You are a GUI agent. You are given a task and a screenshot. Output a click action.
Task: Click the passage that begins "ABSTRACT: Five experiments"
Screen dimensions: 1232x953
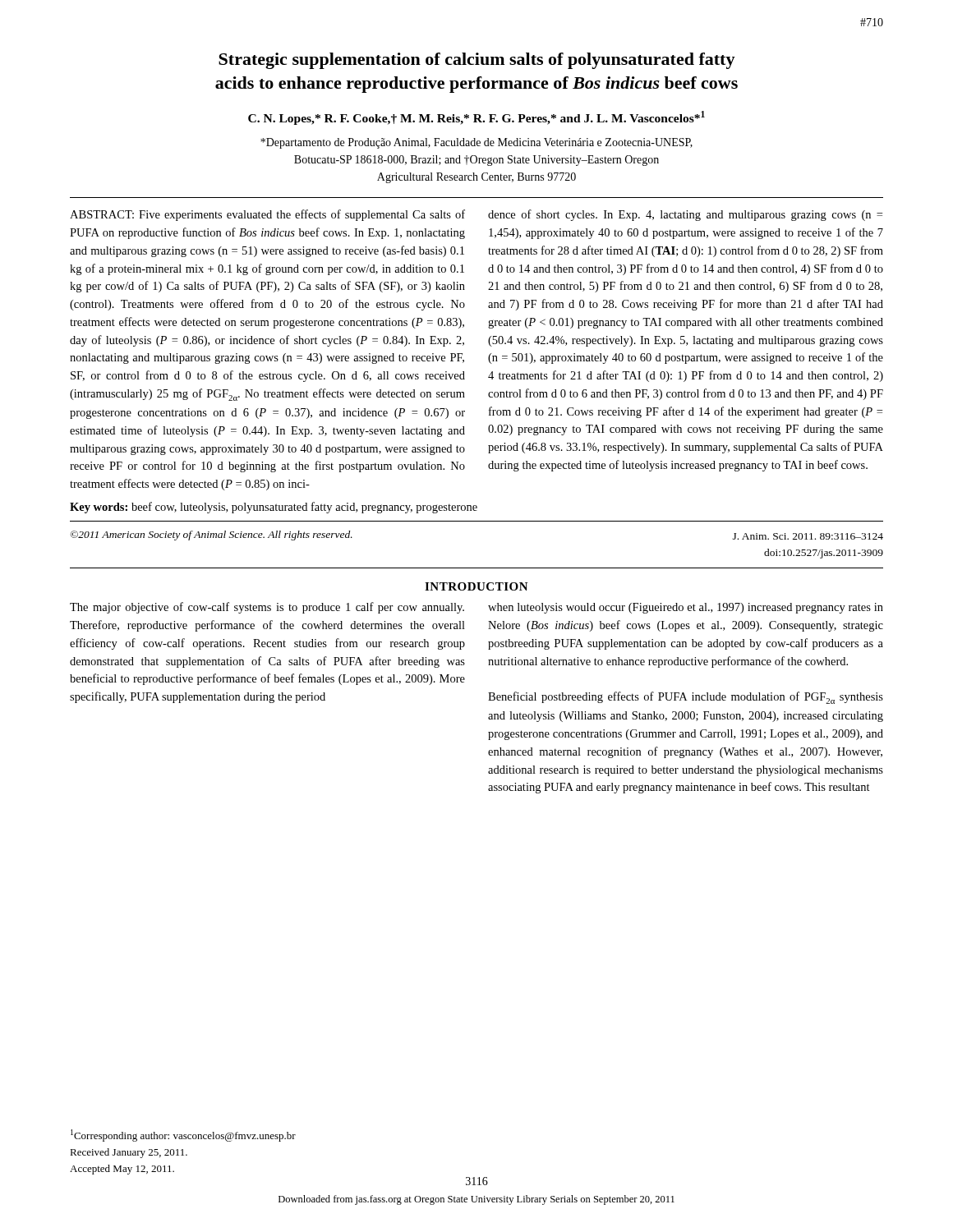pyautogui.click(x=277, y=215)
